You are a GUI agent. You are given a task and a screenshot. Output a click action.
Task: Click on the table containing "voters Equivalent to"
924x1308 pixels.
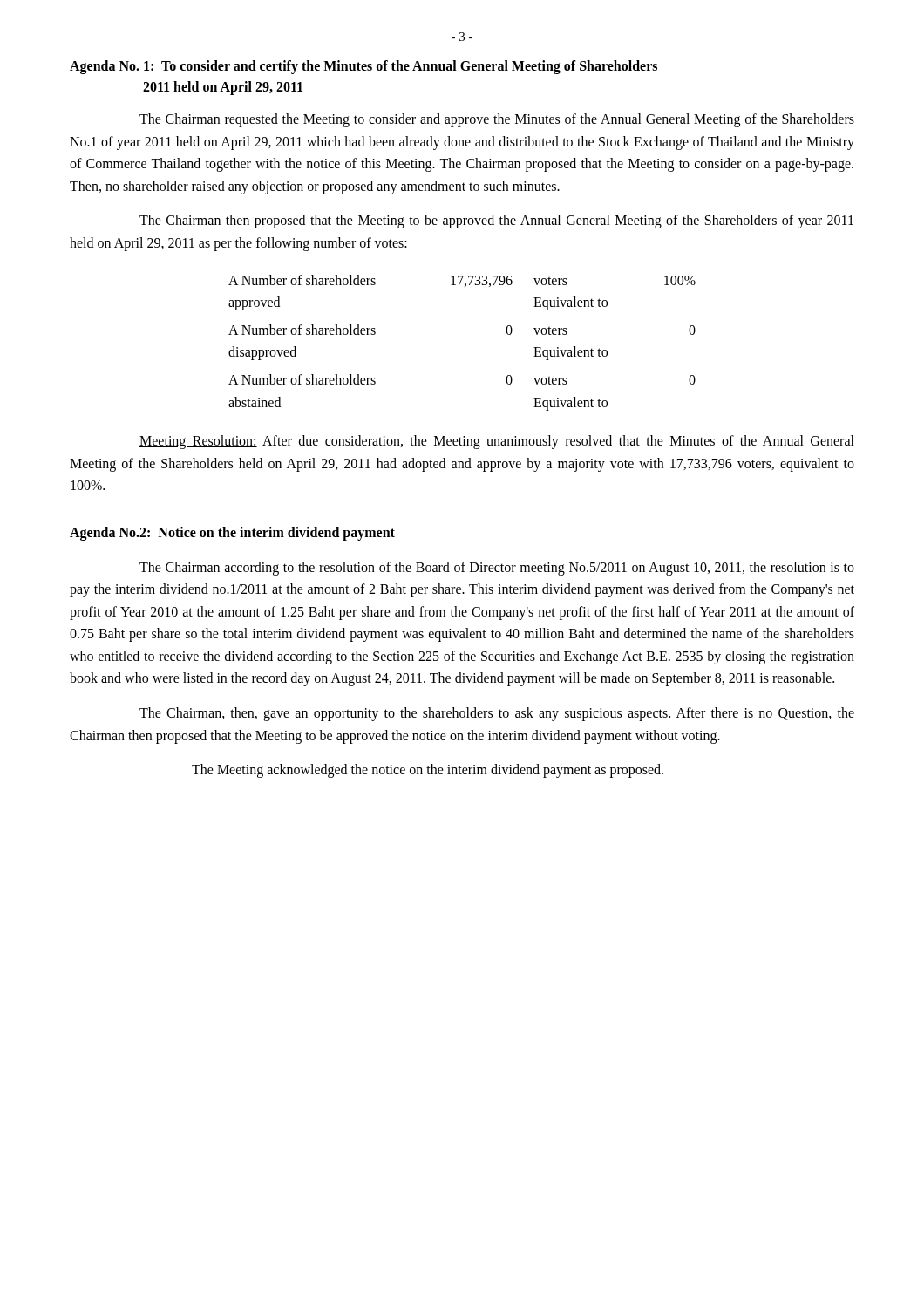pos(462,341)
